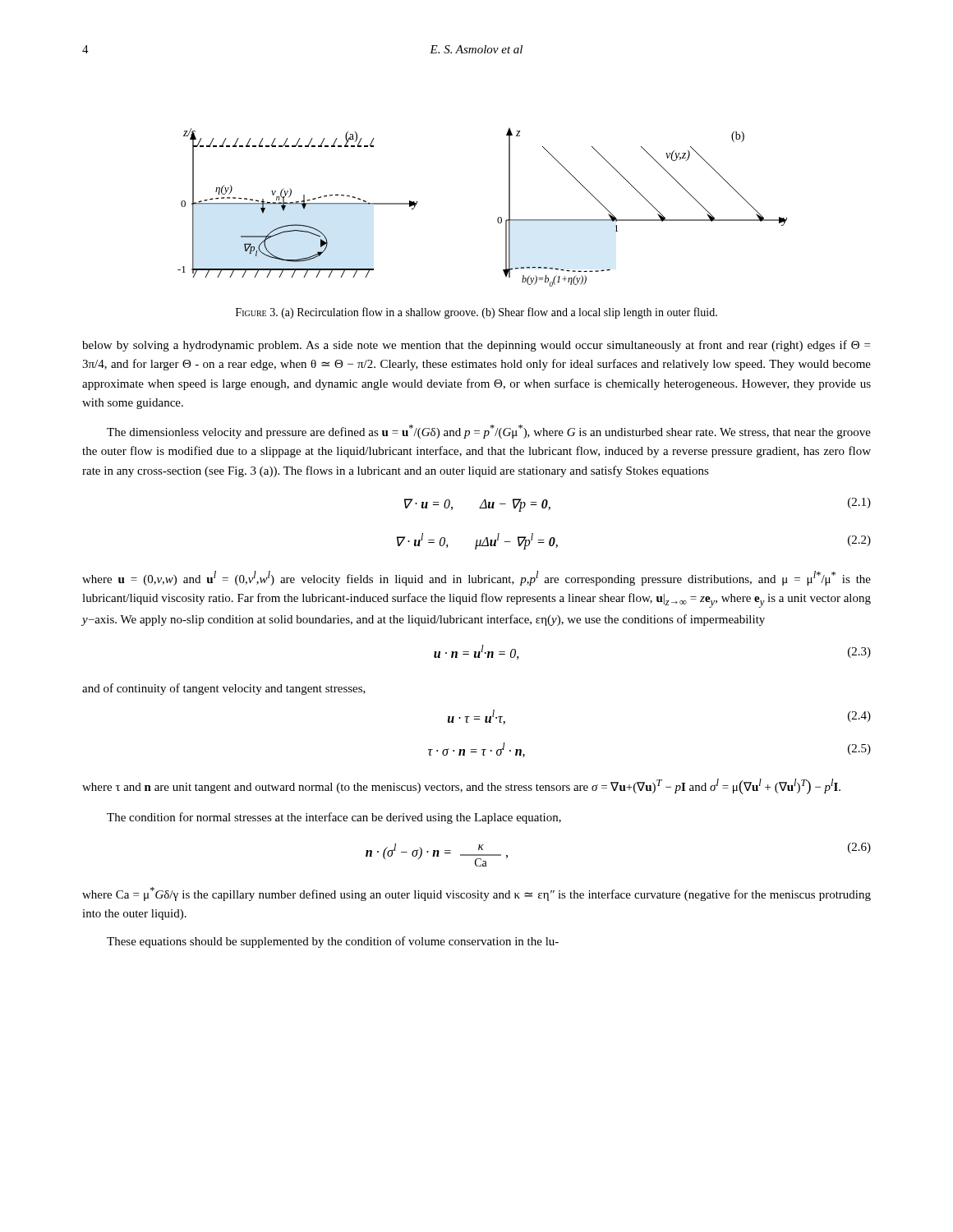Locate the formula that says "u · τ = ul·τ, (2.4)"
Image resolution: width=953 pixels, height=1232 pixels.
click(x=476, y=719)
